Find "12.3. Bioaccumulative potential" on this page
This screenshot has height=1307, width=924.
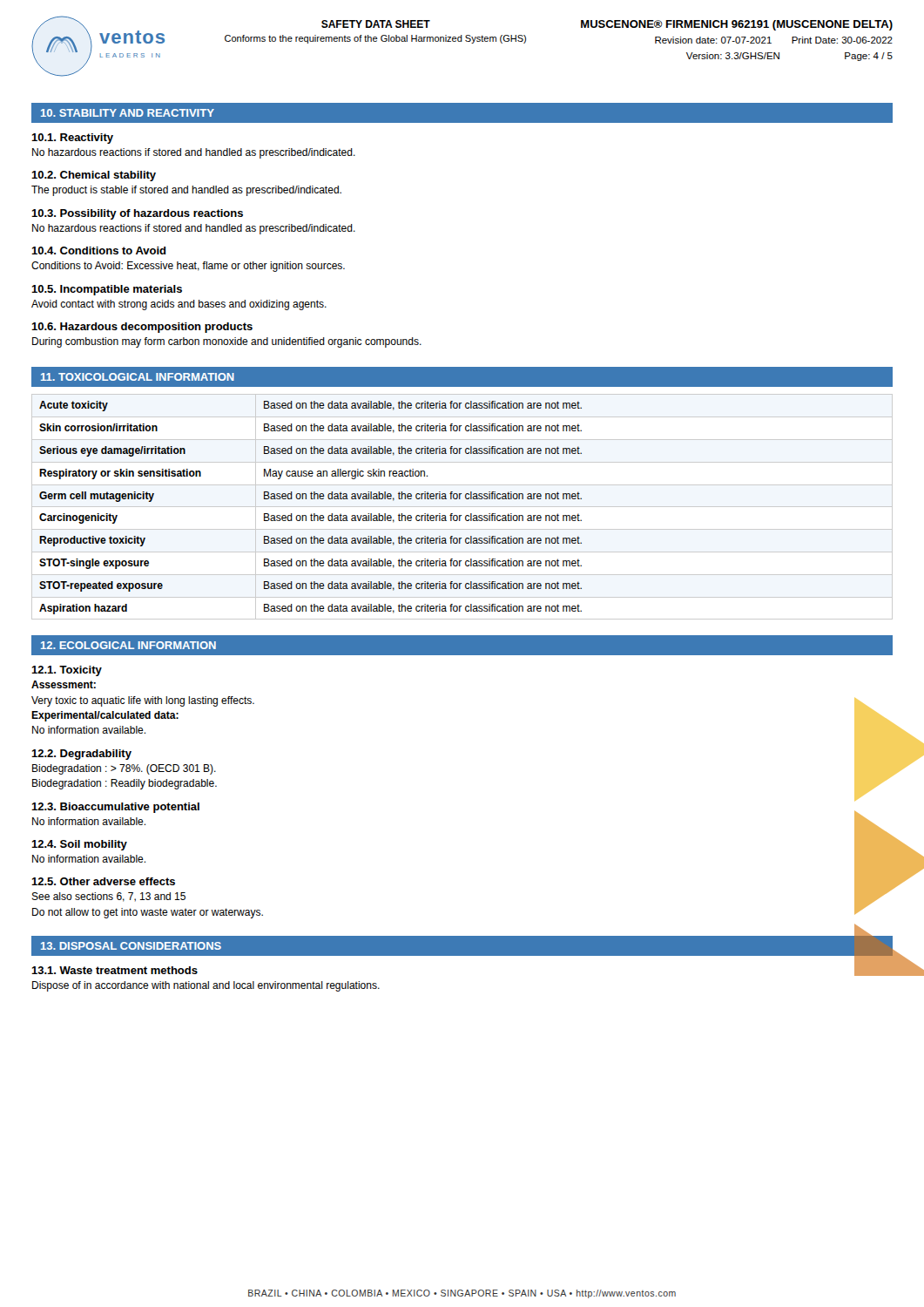[x=116, y=806]
